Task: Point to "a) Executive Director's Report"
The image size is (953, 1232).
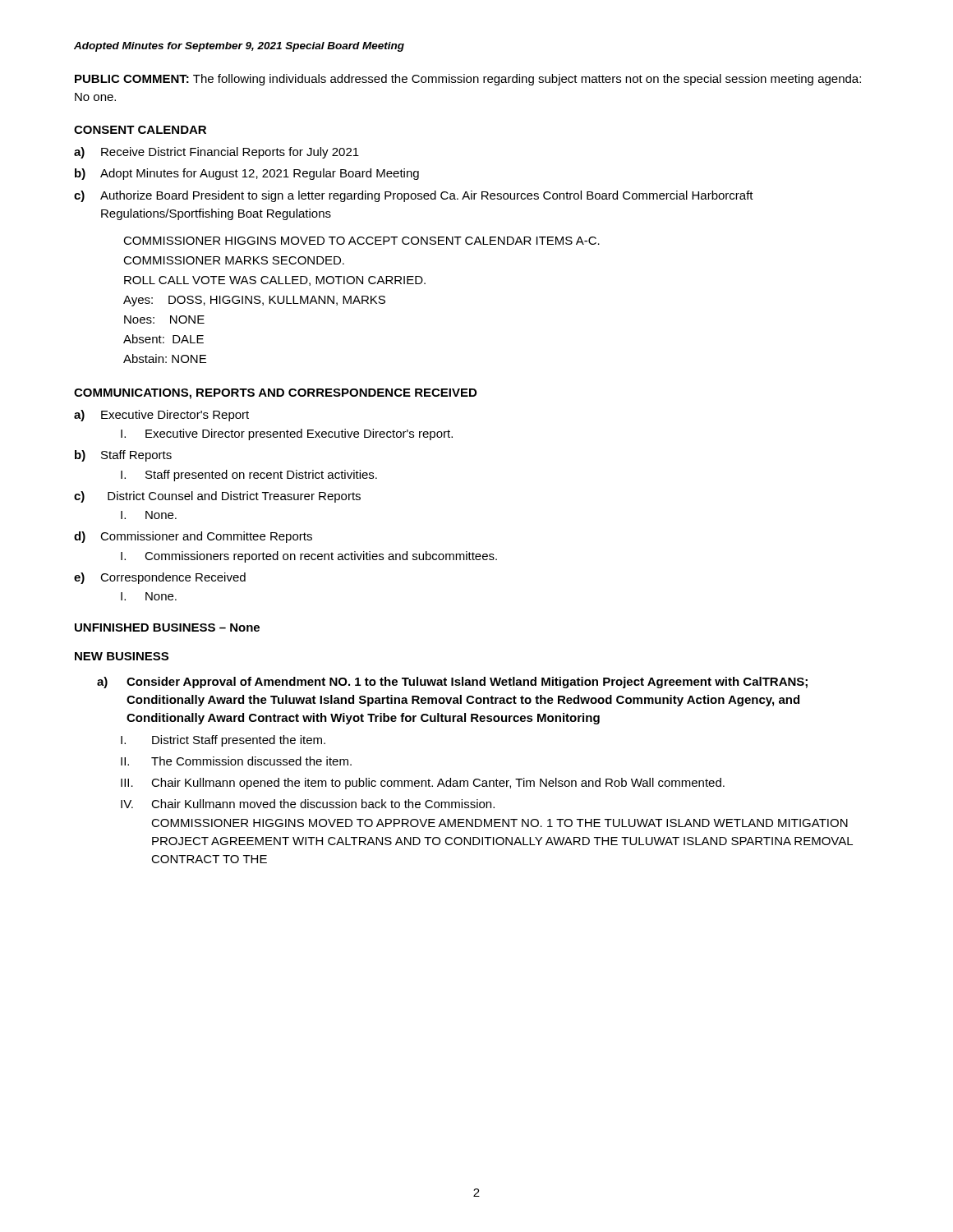Action: (161, 416)
